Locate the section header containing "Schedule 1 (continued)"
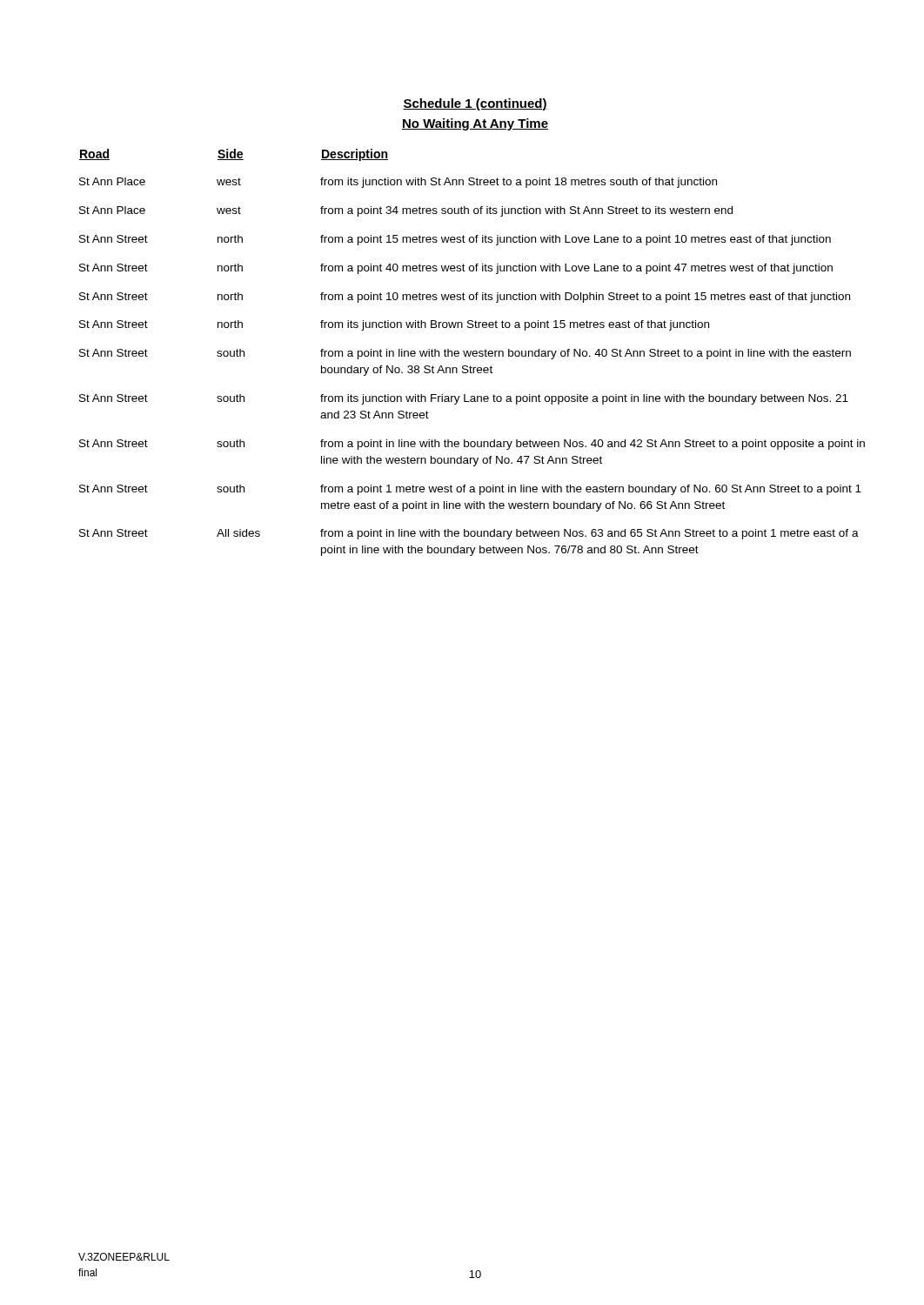Image resolution: width=924 pixels, height=1305 pixels. click(475, 103)
